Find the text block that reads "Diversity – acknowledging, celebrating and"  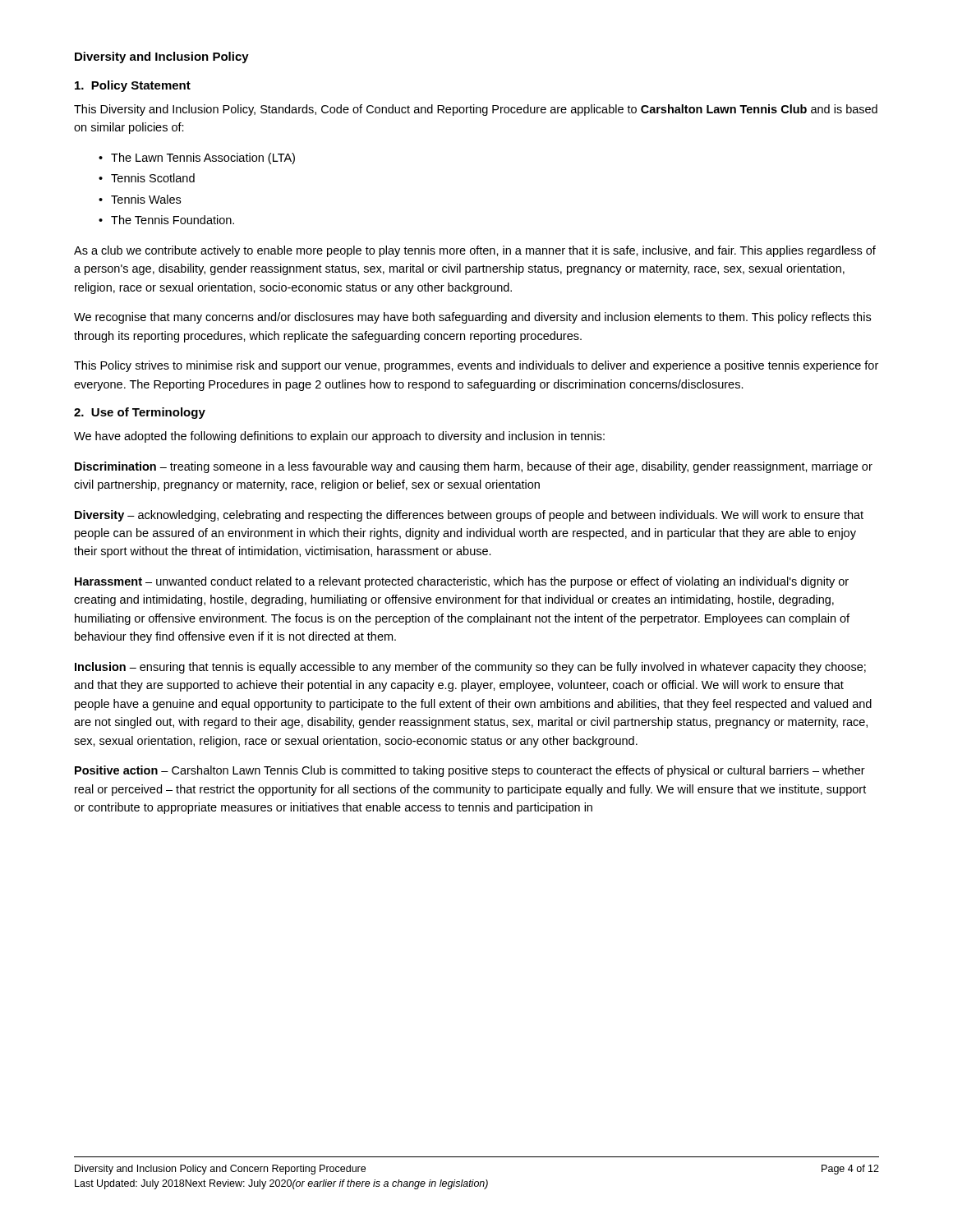[x=469, y=533]
